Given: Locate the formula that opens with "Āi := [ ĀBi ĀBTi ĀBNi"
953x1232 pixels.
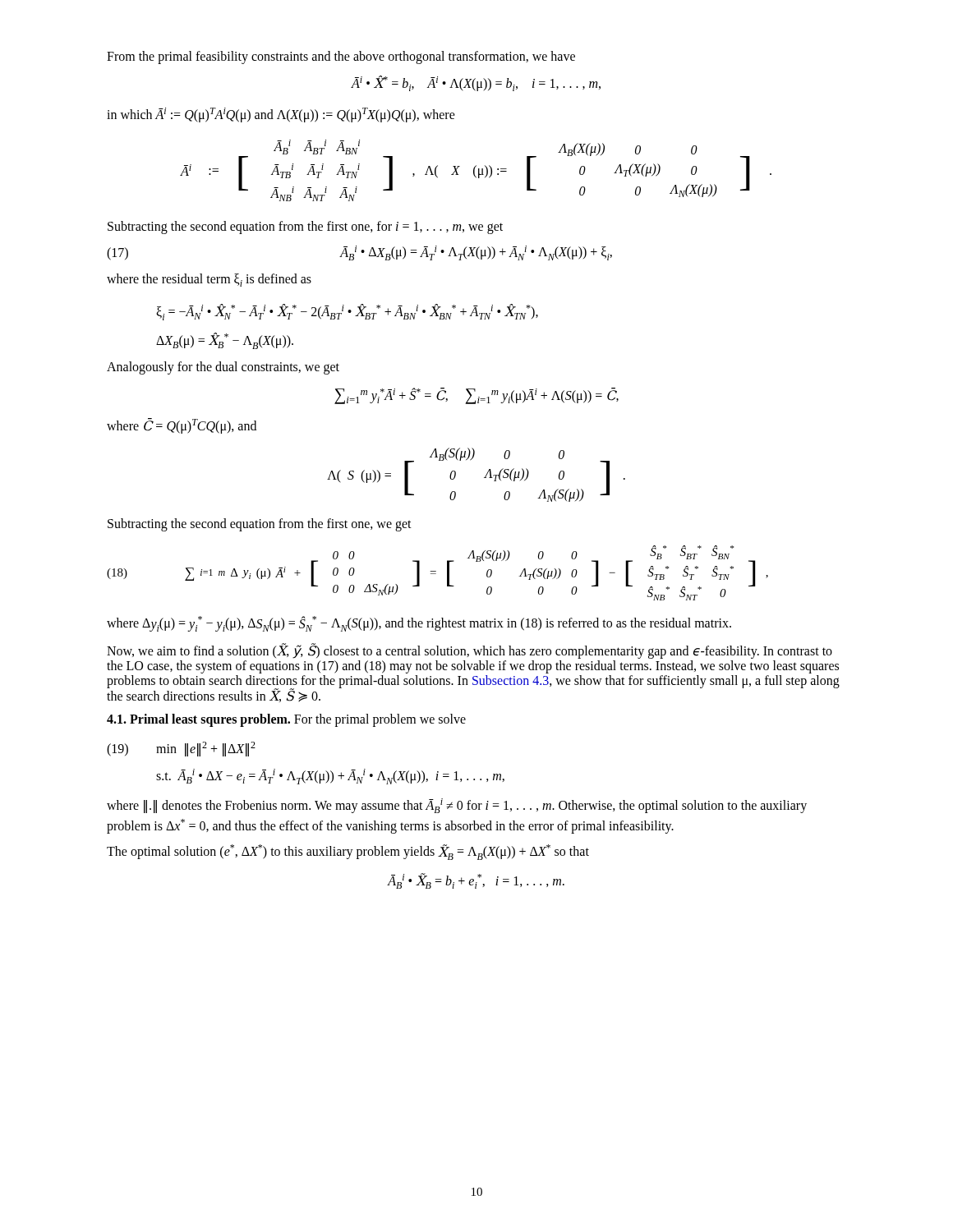Looking at the screenshot, I should point(476,171).
